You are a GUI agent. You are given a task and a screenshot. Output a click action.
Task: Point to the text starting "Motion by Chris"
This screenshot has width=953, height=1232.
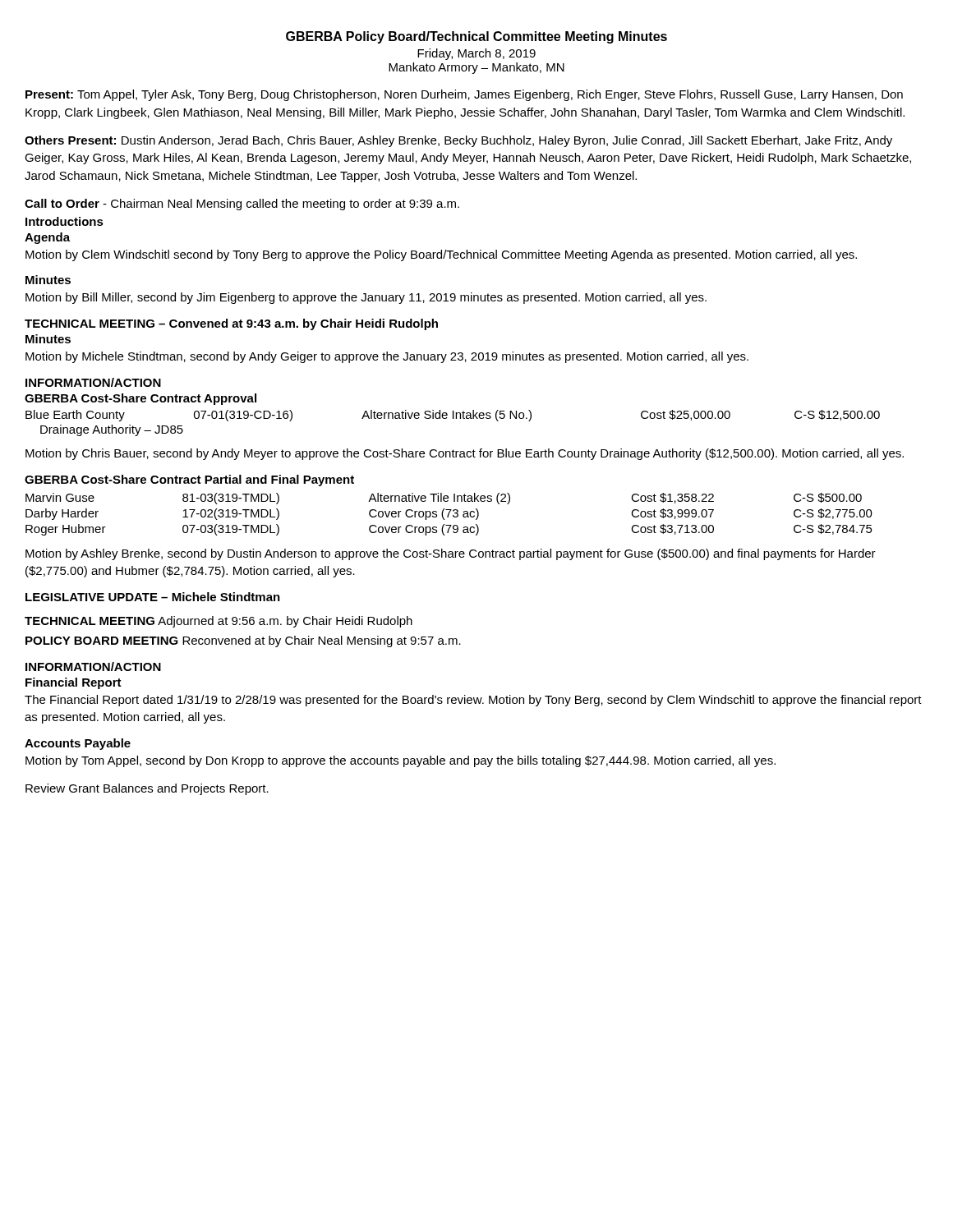click(x=465, y=453)
